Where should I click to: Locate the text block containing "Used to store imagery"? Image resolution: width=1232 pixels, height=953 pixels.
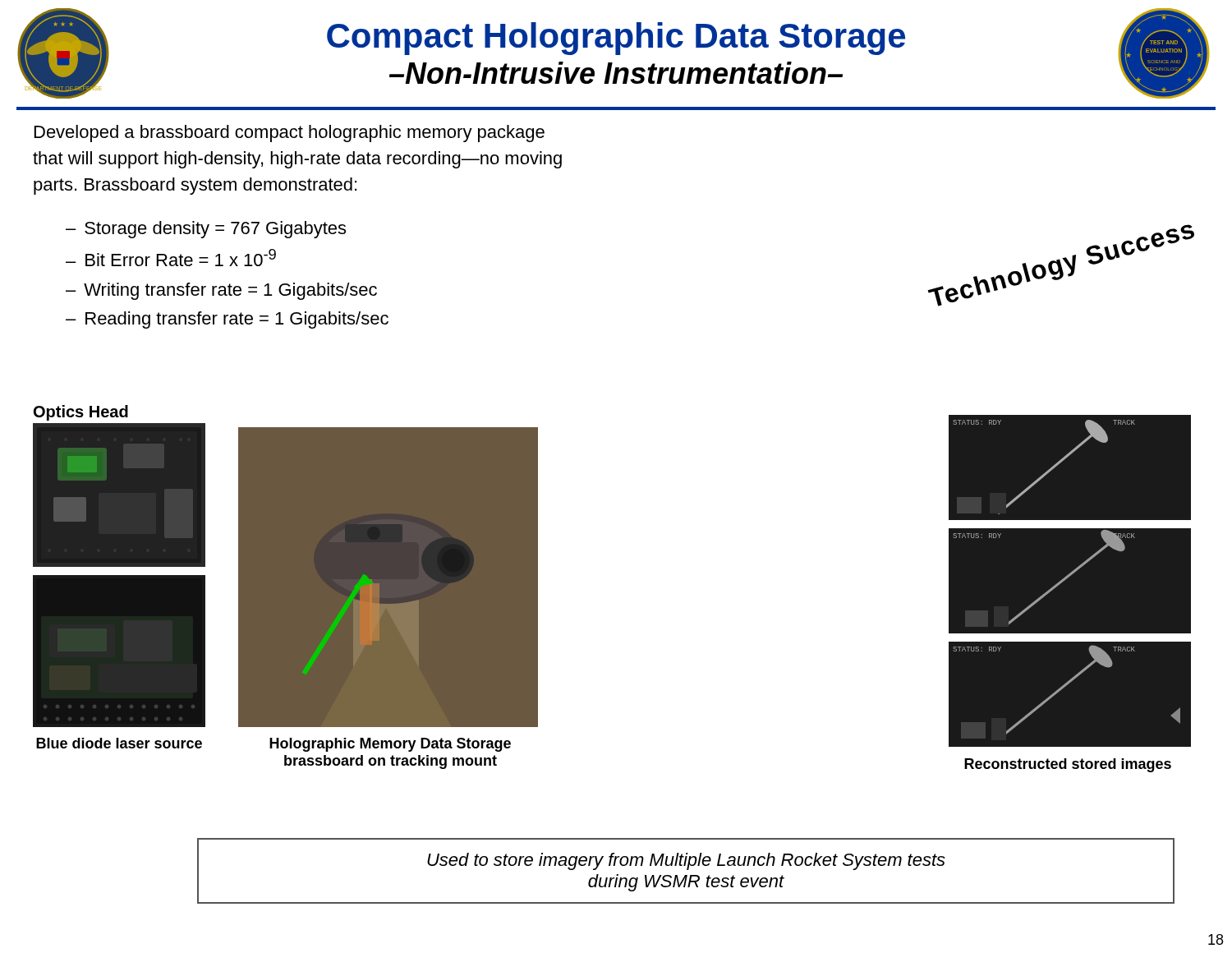(686, 870)
